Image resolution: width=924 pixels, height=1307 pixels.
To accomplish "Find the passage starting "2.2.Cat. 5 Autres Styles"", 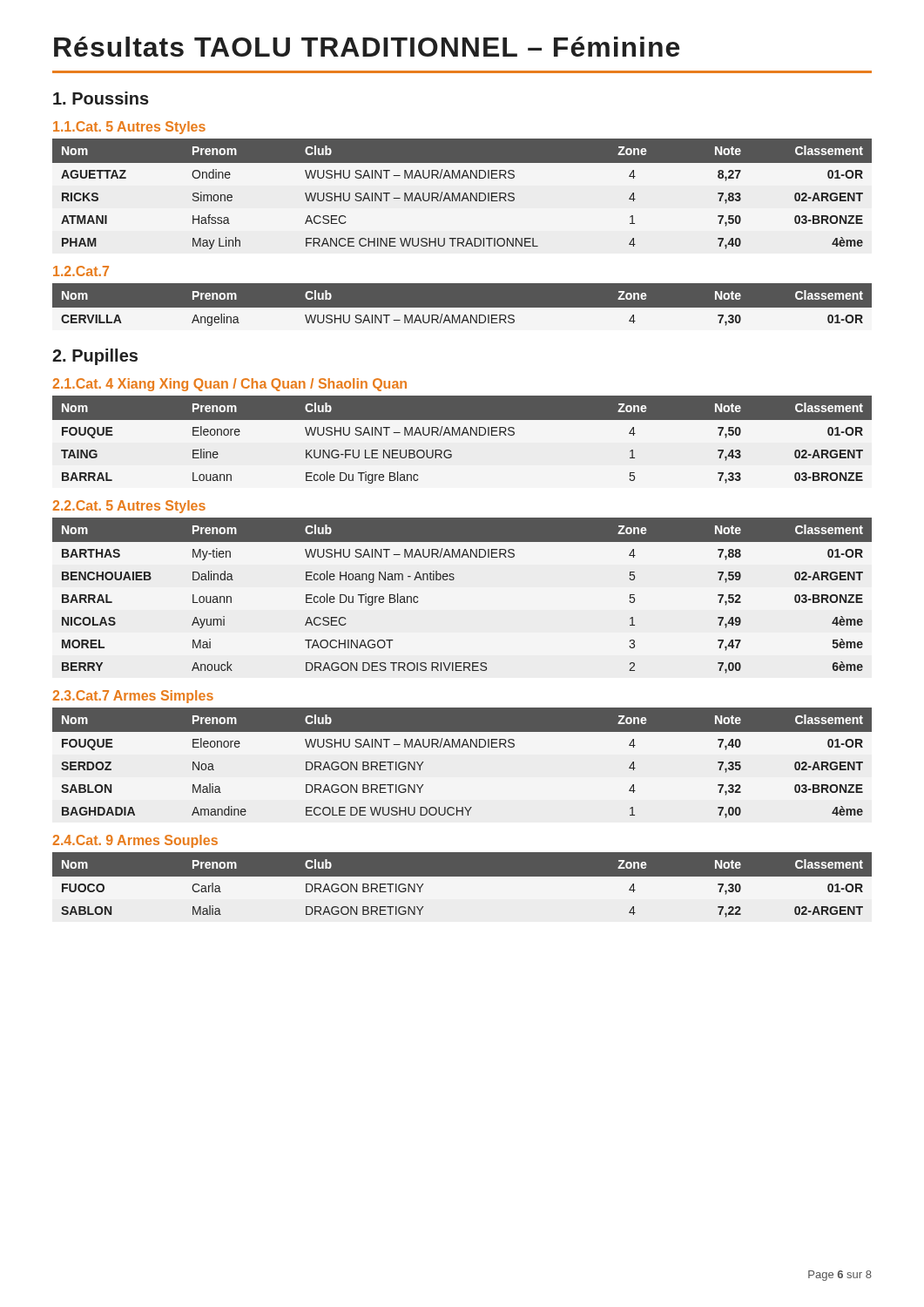I will [462, 506].
